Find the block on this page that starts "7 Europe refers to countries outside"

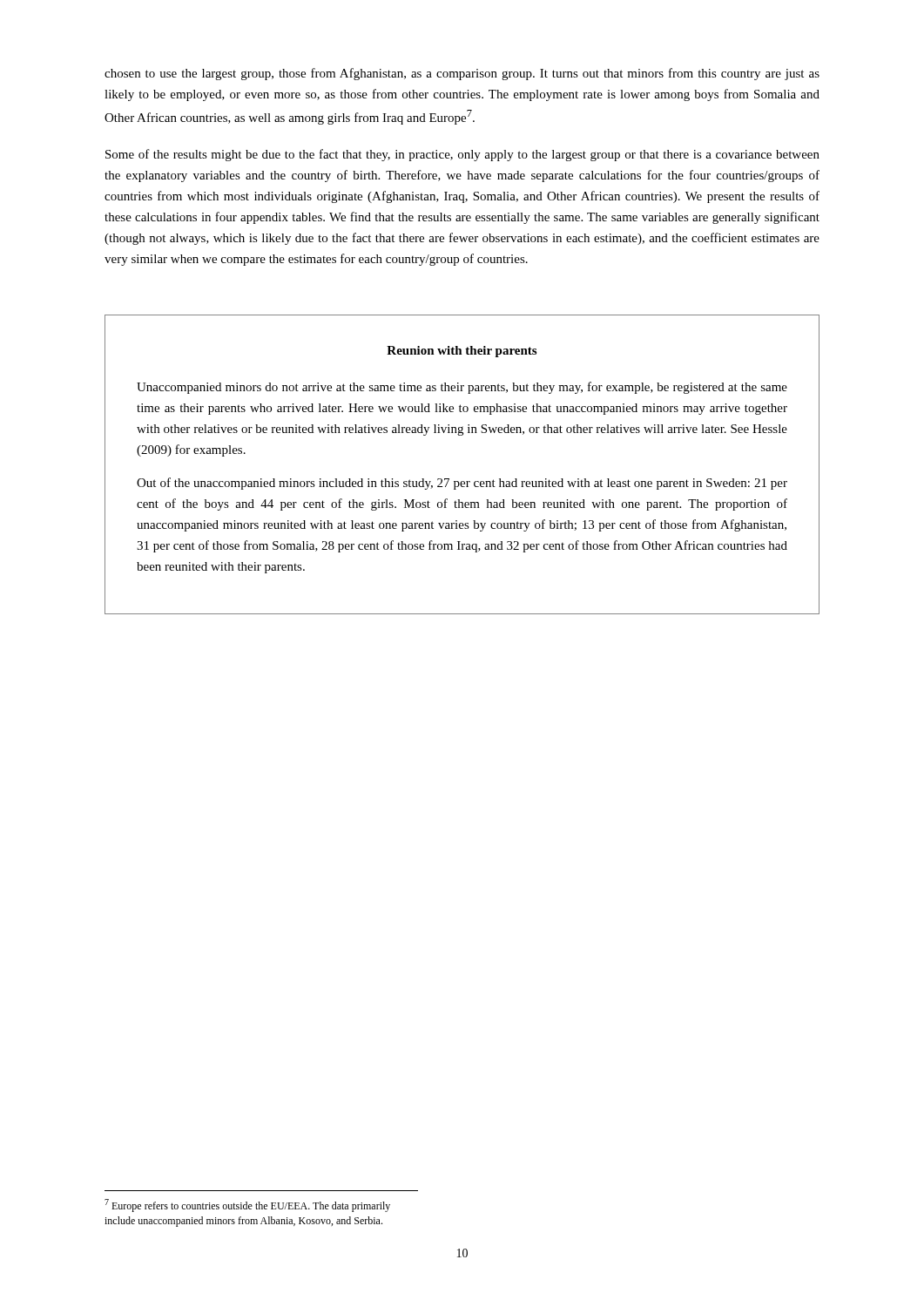[247, 1212]
